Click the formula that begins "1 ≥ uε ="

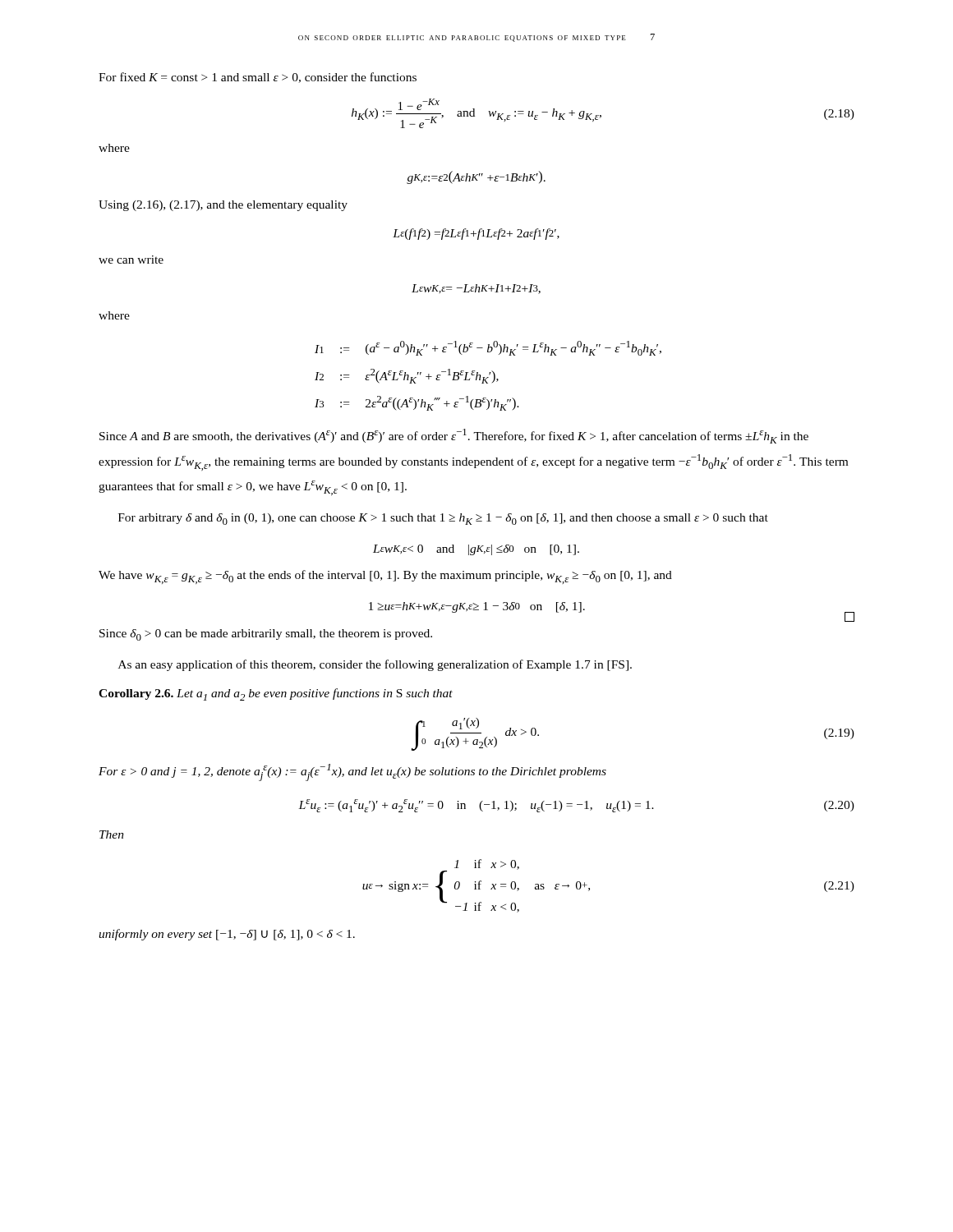coord(476,607)
